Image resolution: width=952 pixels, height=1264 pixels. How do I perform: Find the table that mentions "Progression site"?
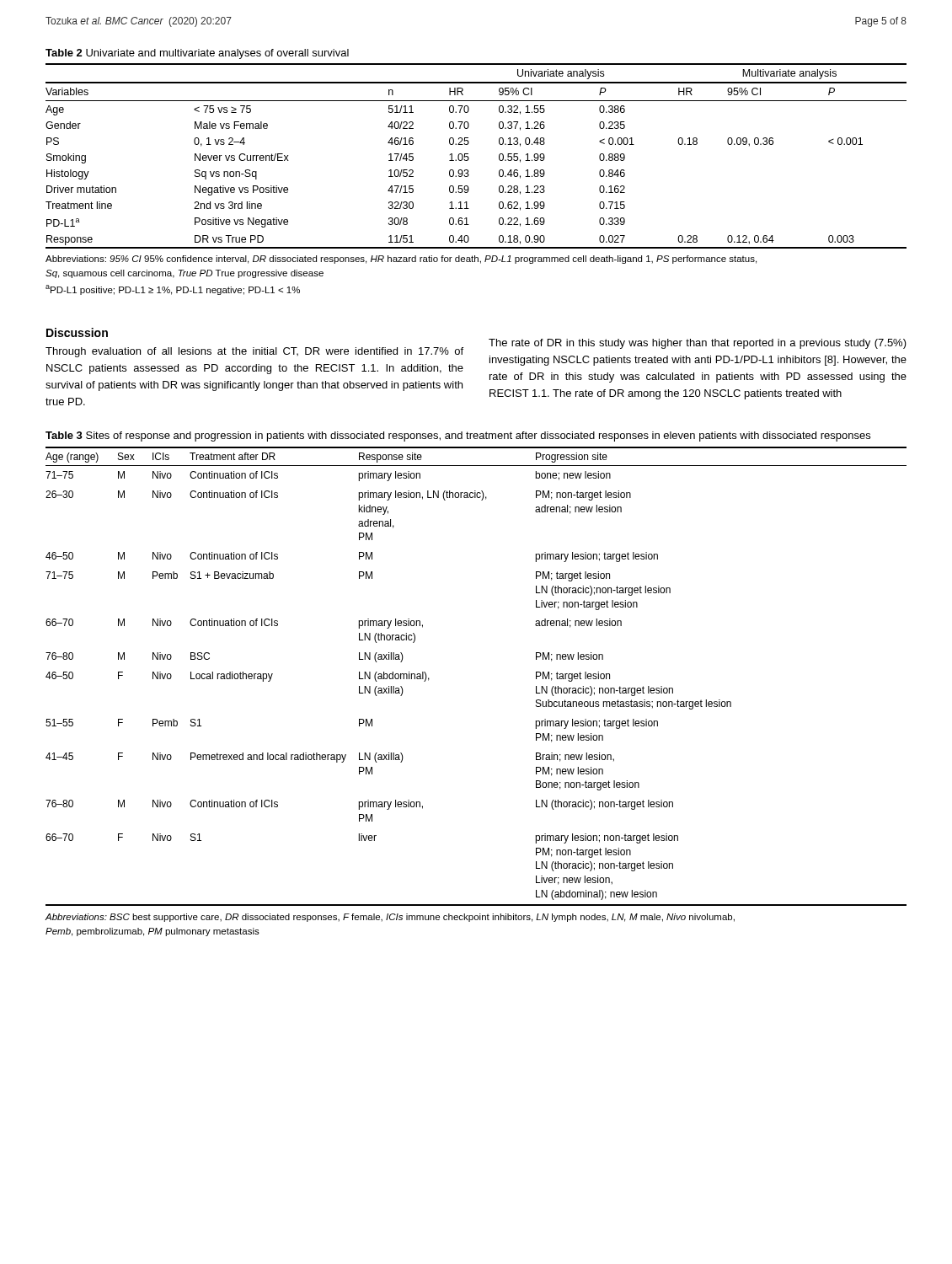pyautogui.click(x=476, y=676)
